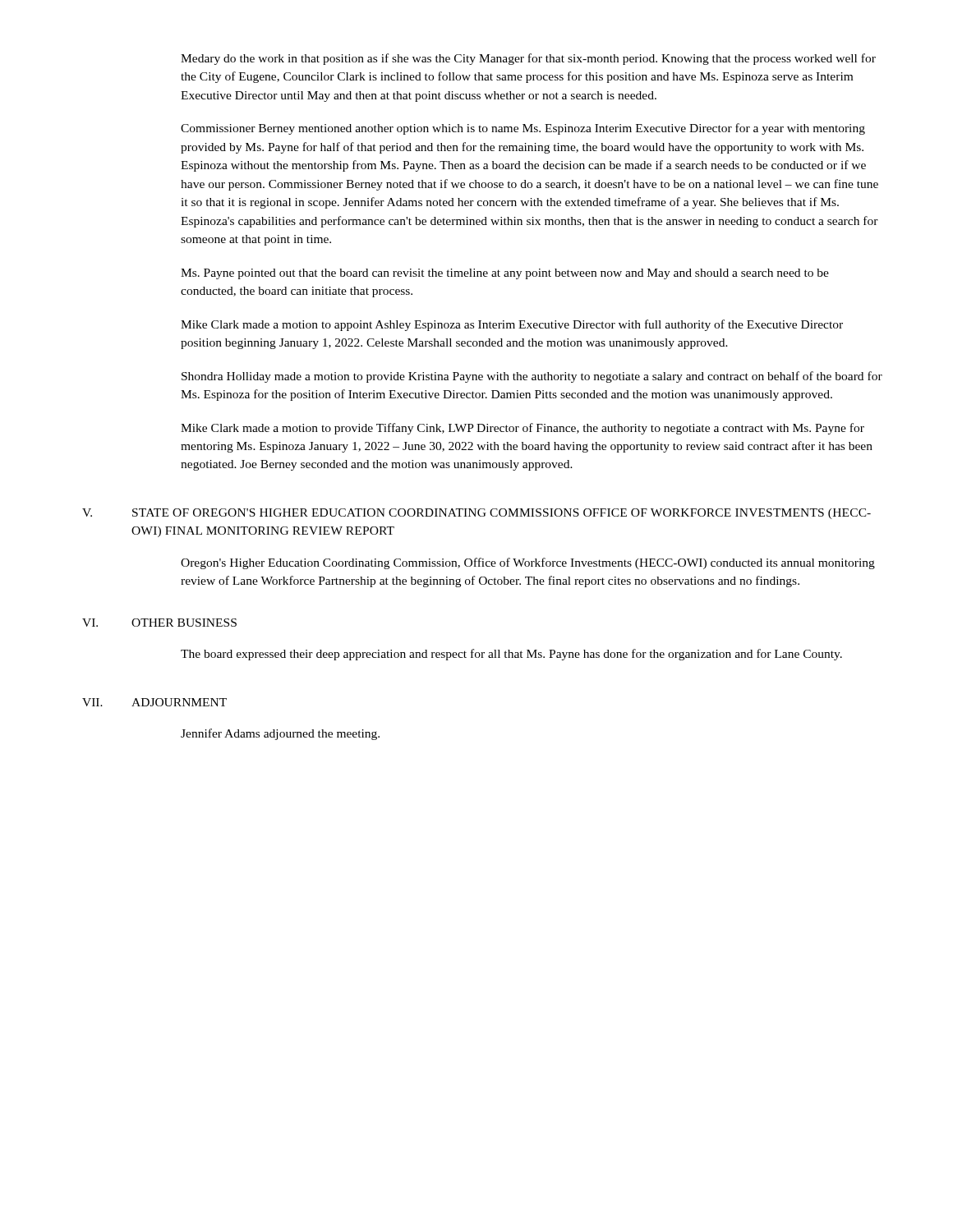Image resolution: width=953 pixels, height=1232 pixels.
Task: Point to the block starting "Jennifer Adams adjourned the meeting."
Action: tap(281, 733)
